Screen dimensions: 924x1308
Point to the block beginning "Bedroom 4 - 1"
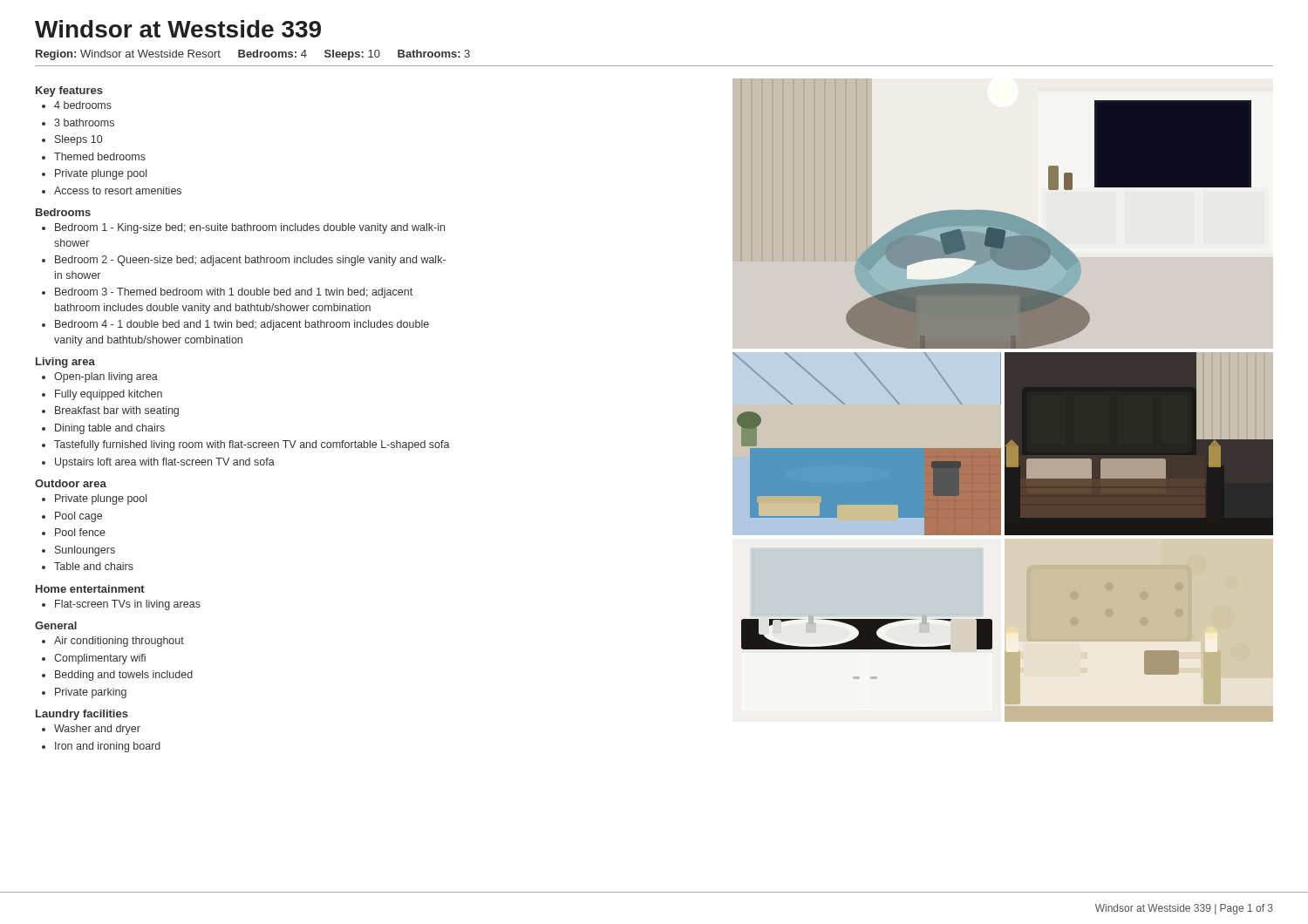coord(242,332)
